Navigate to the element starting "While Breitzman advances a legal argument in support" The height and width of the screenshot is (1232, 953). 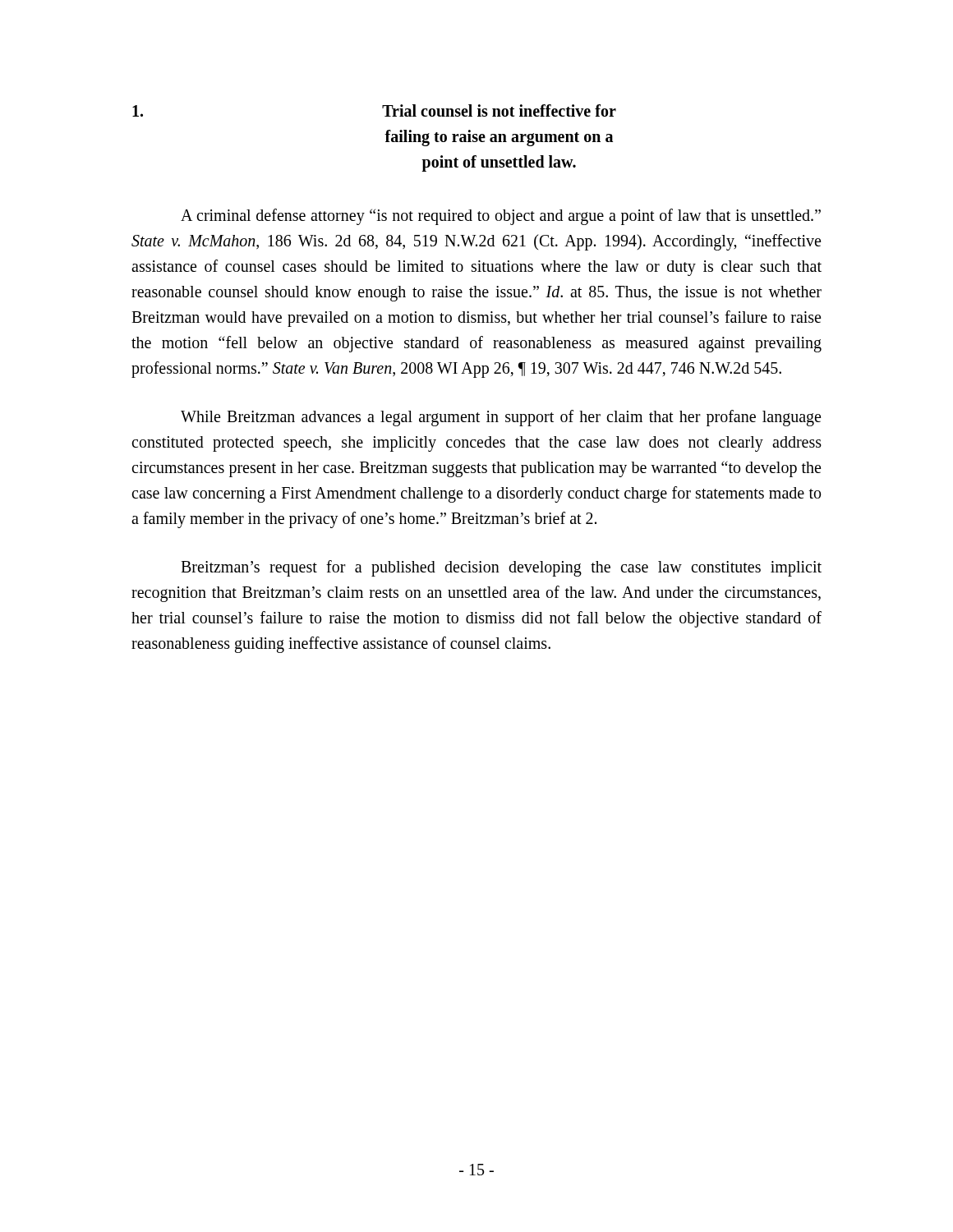click(x=476, y=467)
